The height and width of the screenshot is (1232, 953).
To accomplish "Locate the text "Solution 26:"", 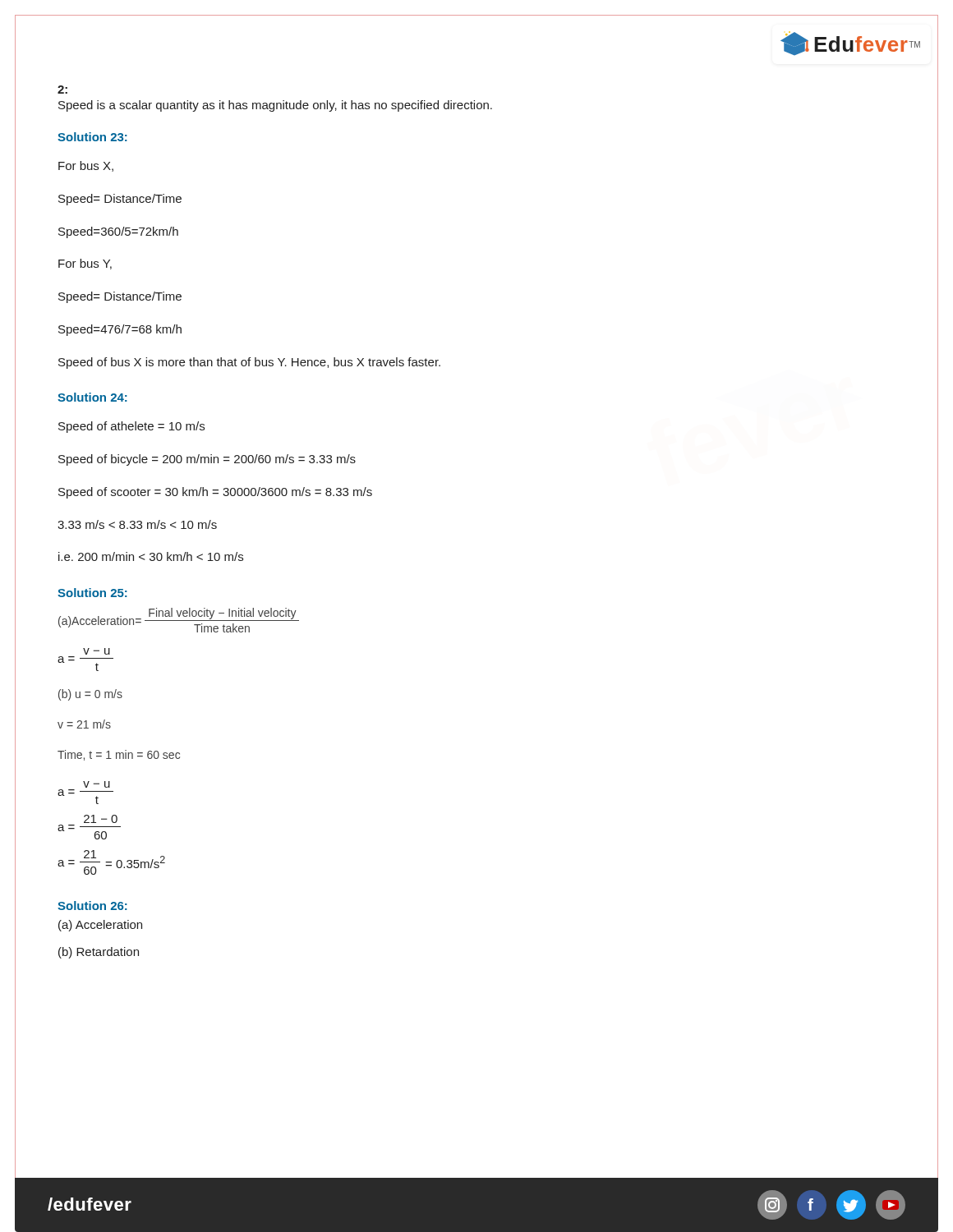I will [x=93, y=906].
